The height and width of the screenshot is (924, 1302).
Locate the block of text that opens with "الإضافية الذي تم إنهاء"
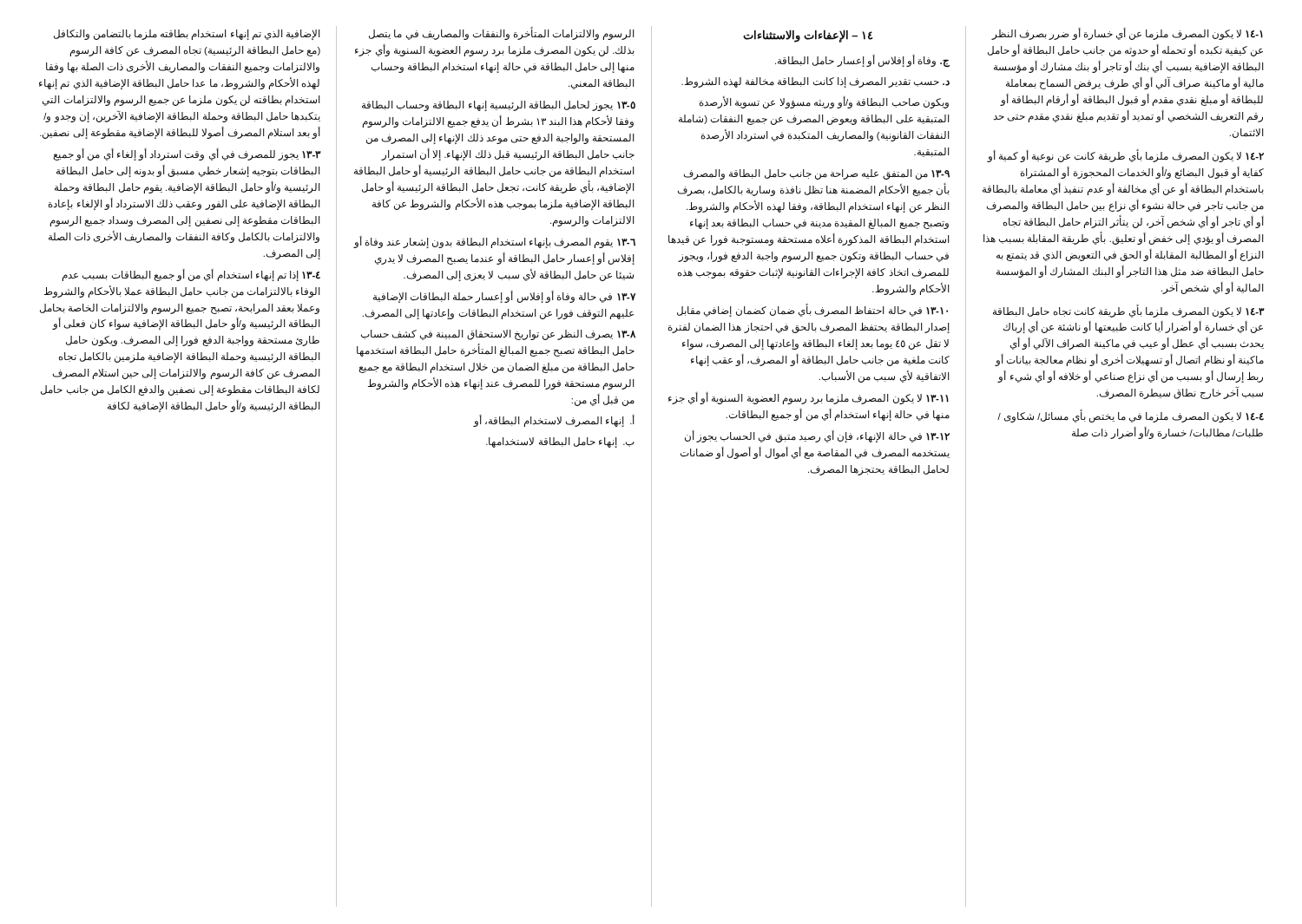click(179, 84)
